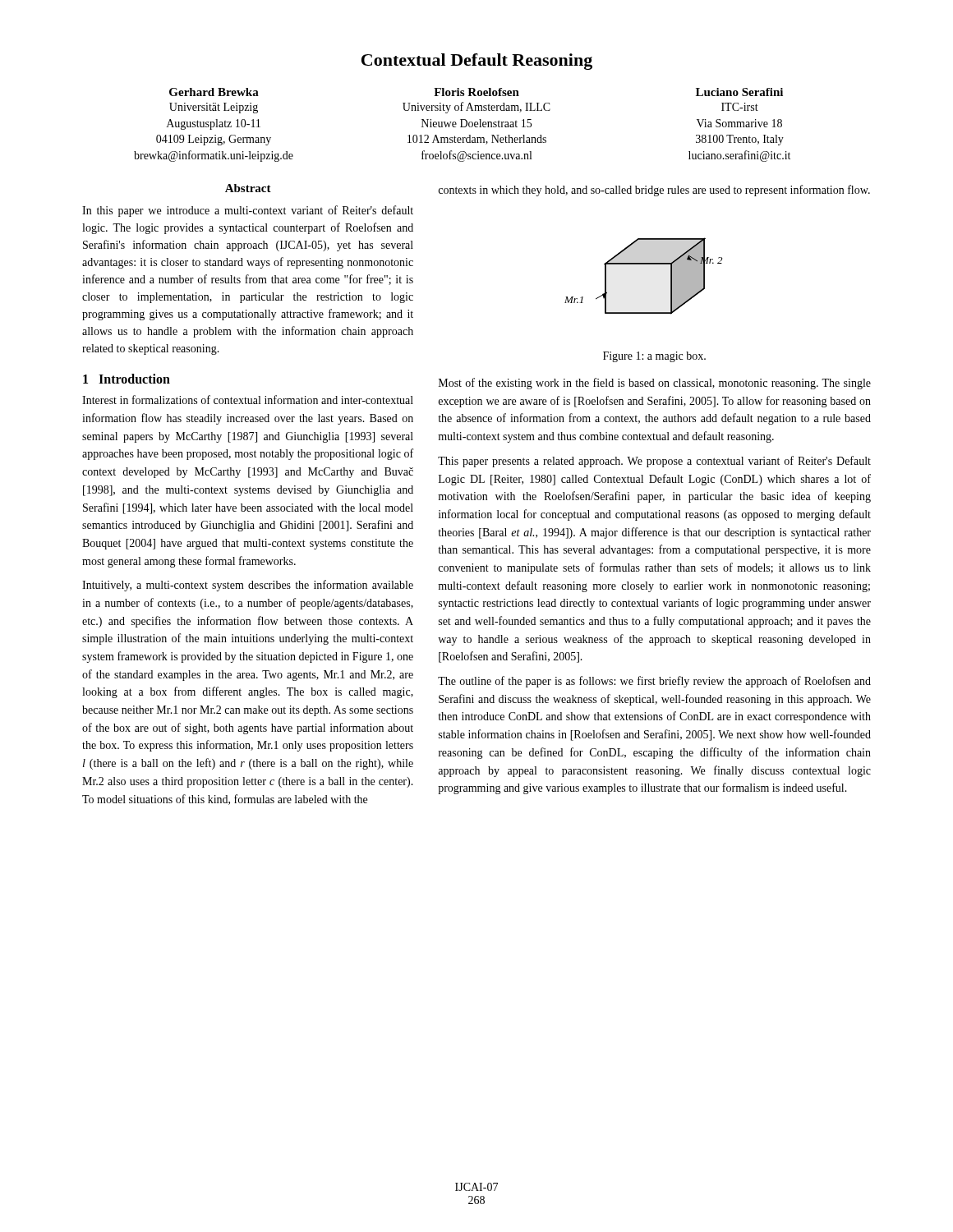Locate the passage starting "This paper presents a related approach. We propose"
The width and height of the screenshot is (953, 1232).
click(654, 559)
